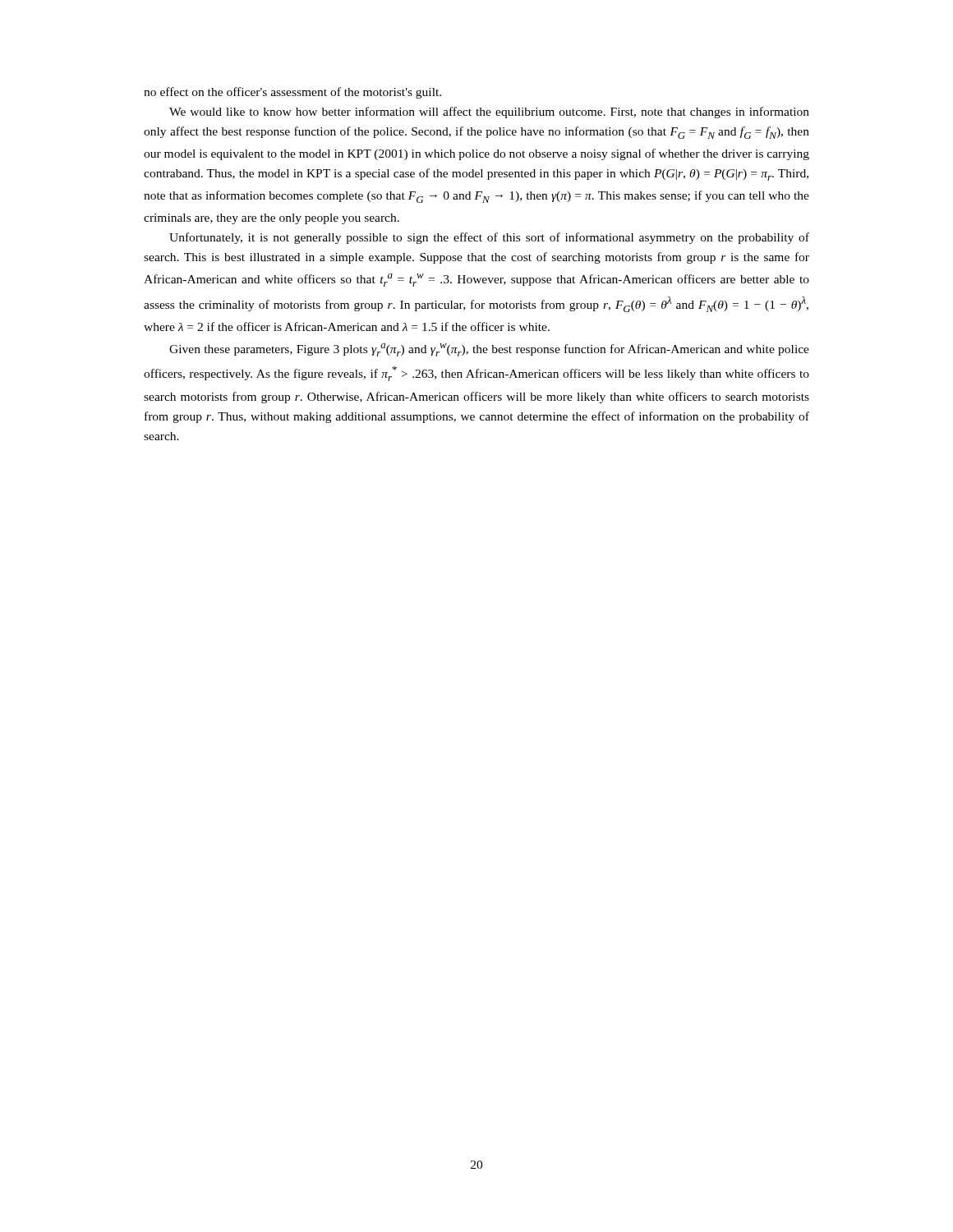Locate the element starting "Given these parameters, Figure 3 plots γra(πr) and"
This screenshot has height=1232, width=953.
point(476,390)
